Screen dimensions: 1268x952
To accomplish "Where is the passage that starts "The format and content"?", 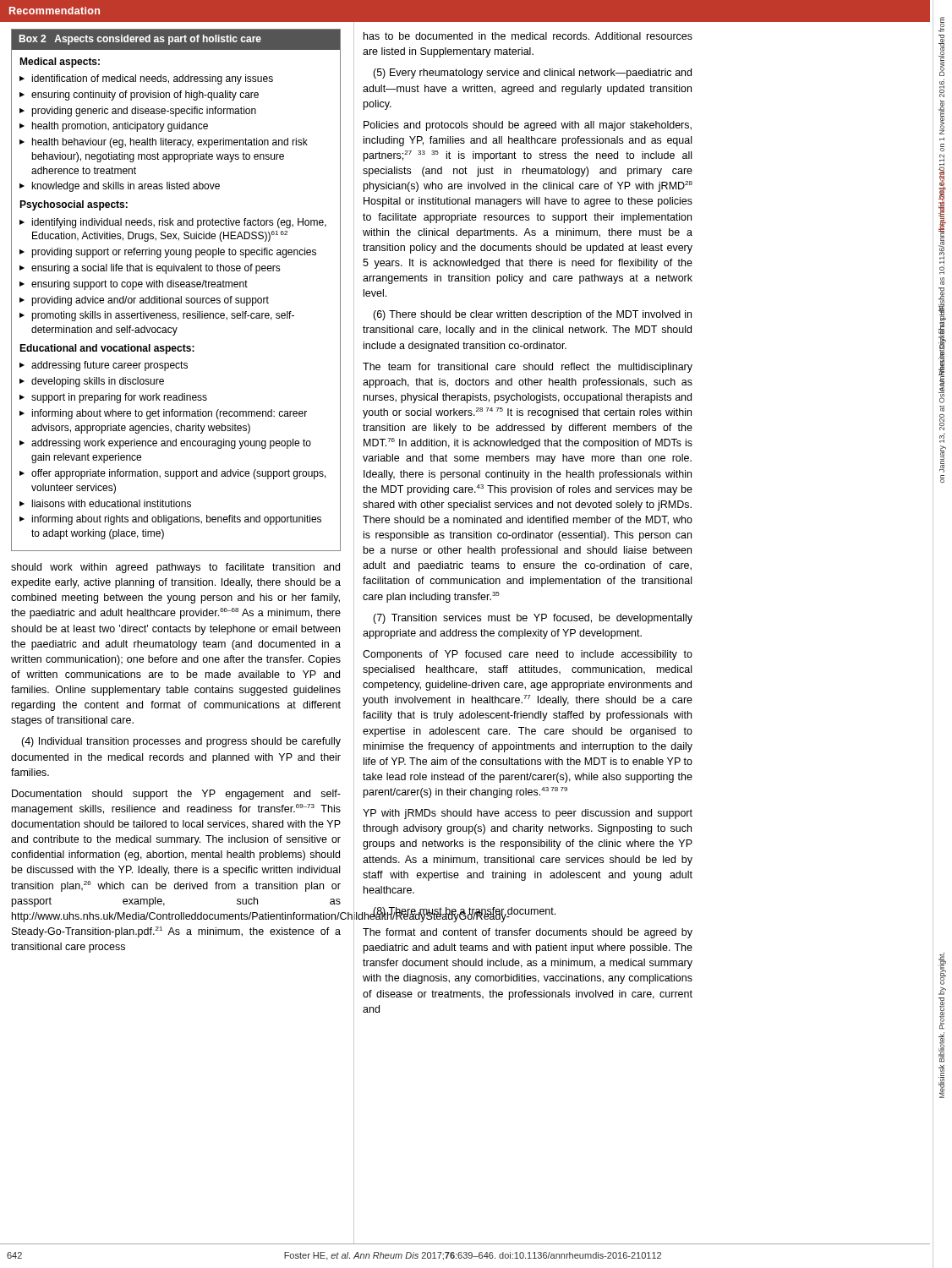I will click(x=528, y=971).
